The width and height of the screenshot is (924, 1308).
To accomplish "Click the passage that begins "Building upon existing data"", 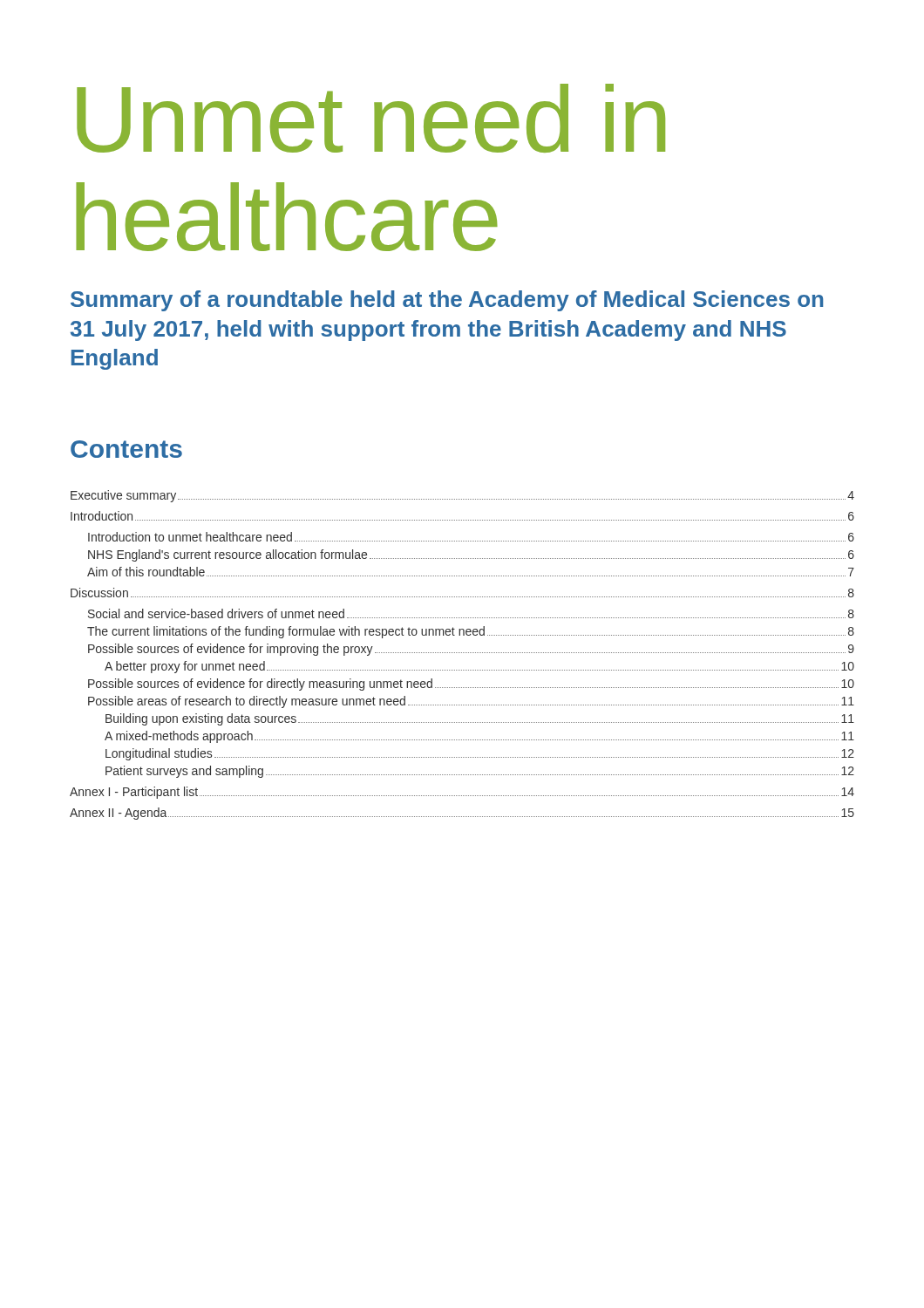I will (462, 719).
